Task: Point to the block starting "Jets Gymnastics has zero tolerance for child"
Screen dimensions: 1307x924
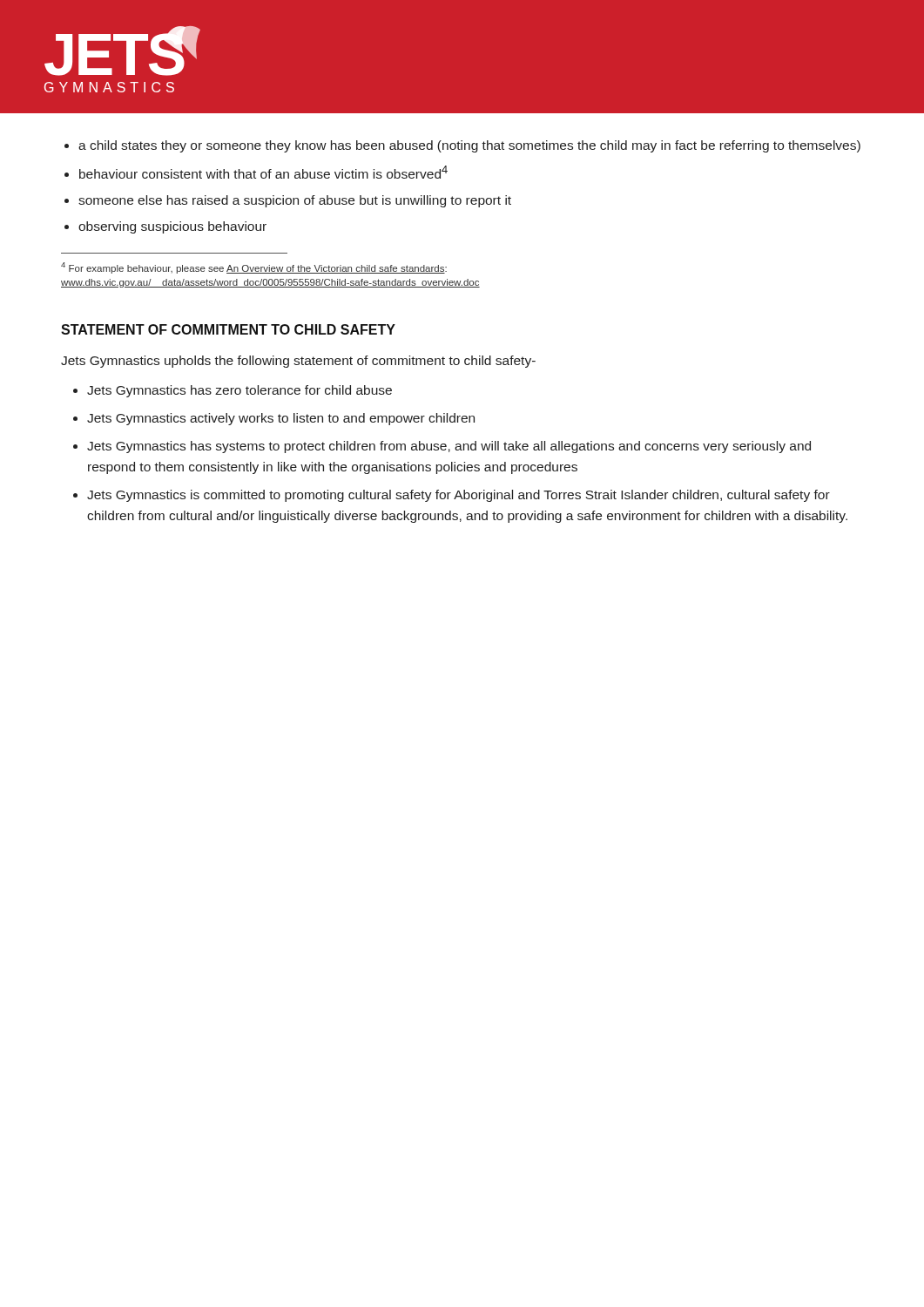Action: 240,390
